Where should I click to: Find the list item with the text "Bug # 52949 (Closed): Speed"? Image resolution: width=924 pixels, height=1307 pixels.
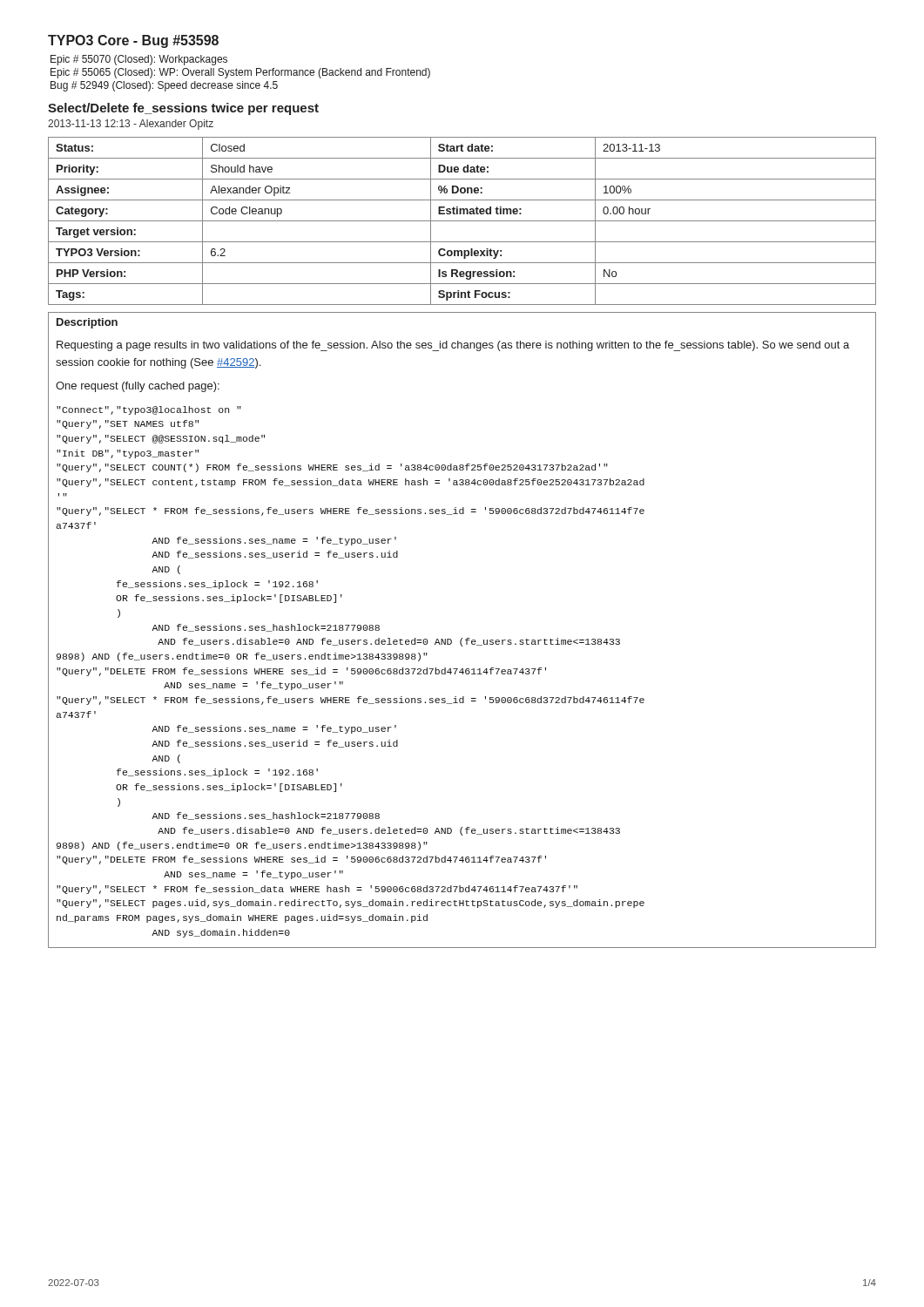164,85
